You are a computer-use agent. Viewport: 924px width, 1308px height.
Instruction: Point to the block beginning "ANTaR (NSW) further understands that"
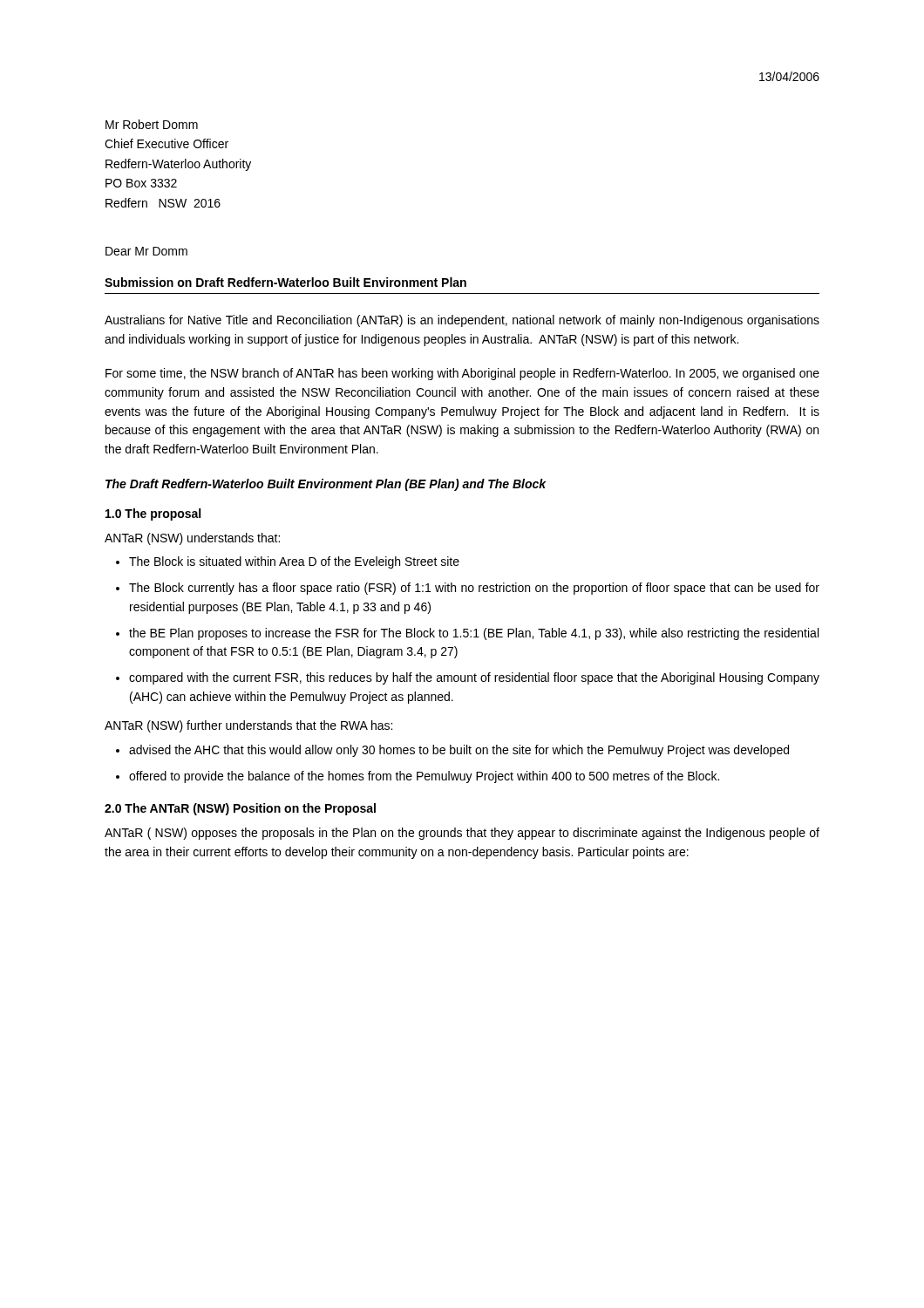point(249,726)
